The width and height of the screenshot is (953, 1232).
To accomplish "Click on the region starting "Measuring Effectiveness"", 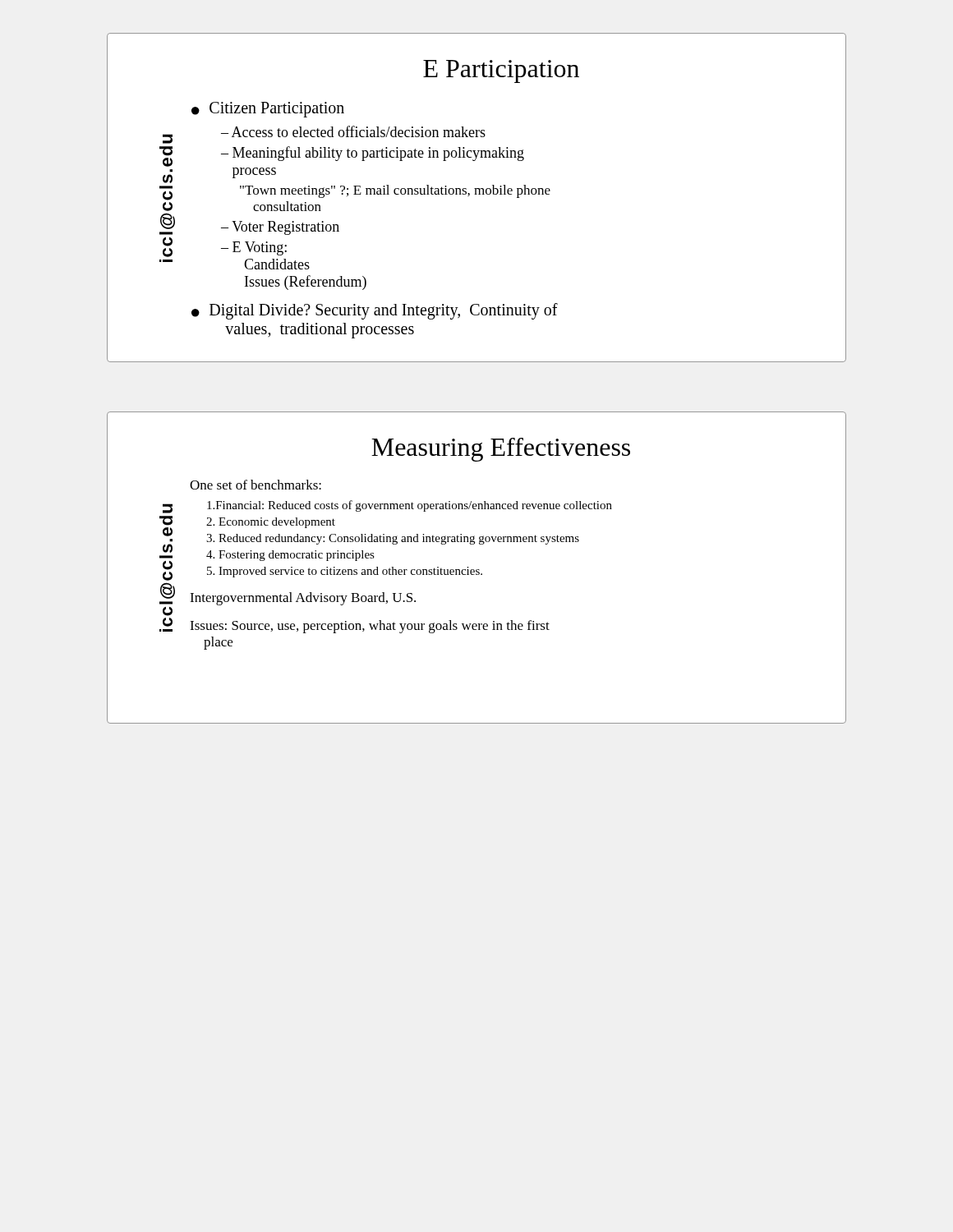I will click(501, 447).
